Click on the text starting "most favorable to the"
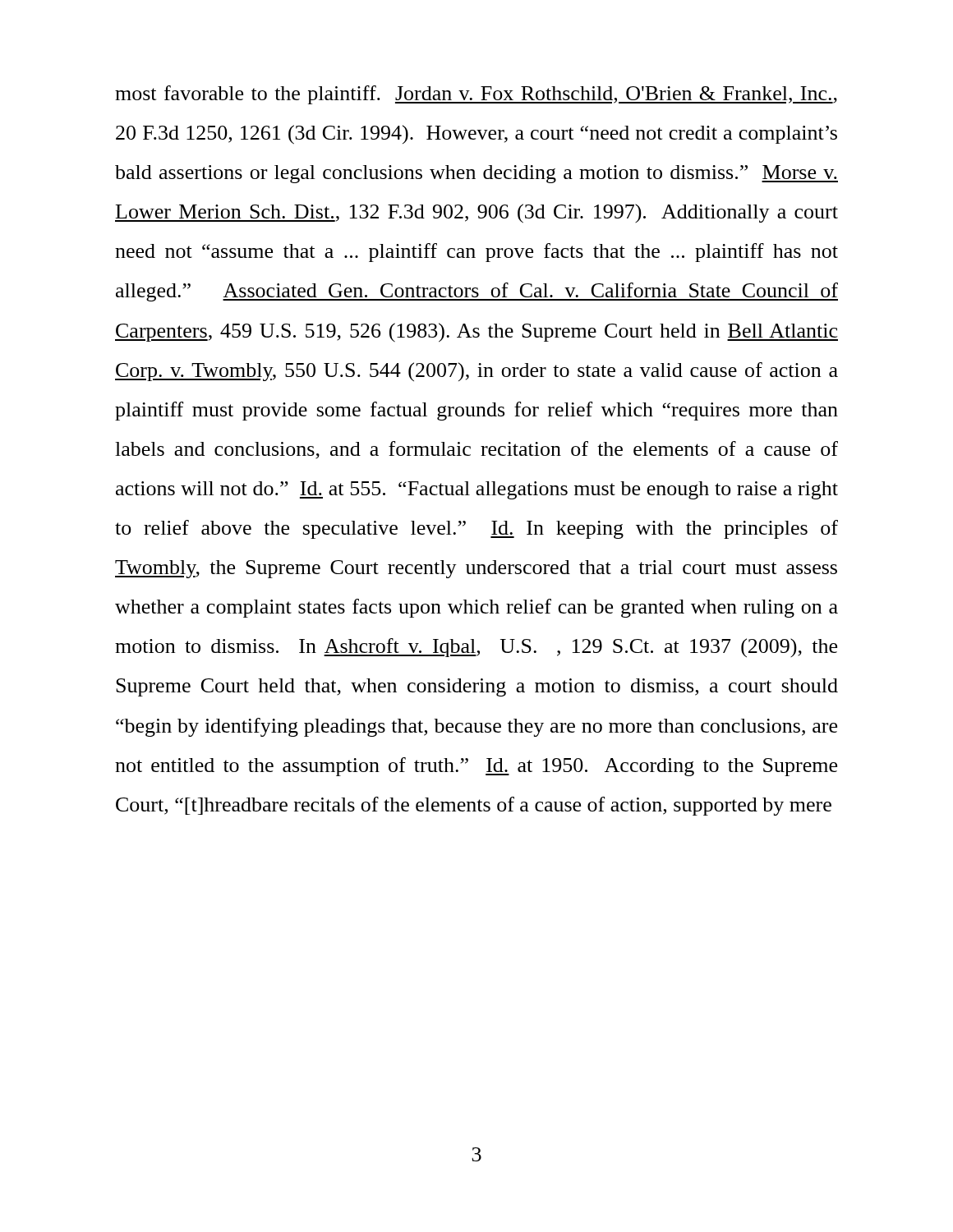The width and height of the screenshot is (953, 1232). click(x=476, y=449)
